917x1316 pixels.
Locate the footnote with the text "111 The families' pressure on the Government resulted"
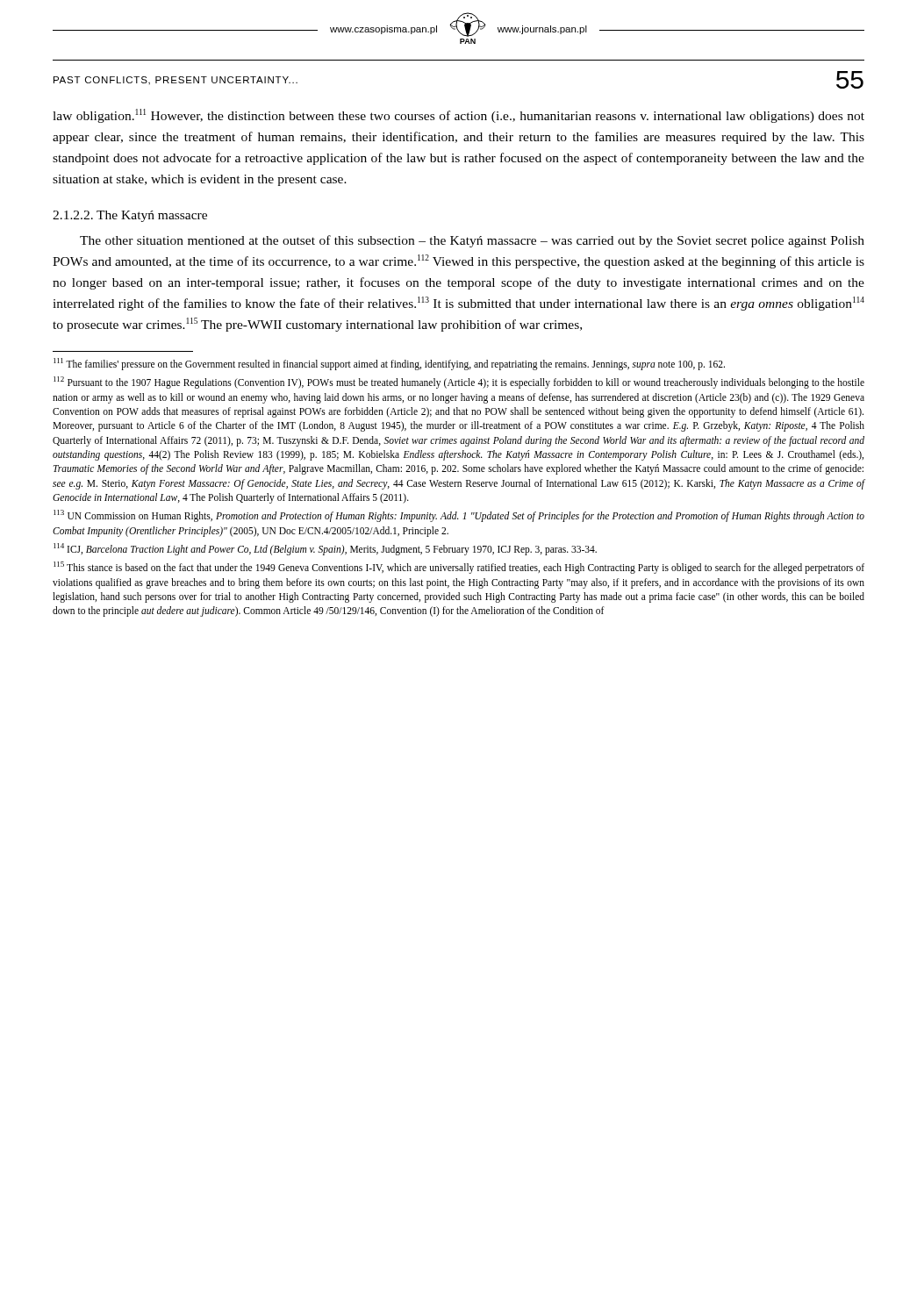[x=389, y=363]
